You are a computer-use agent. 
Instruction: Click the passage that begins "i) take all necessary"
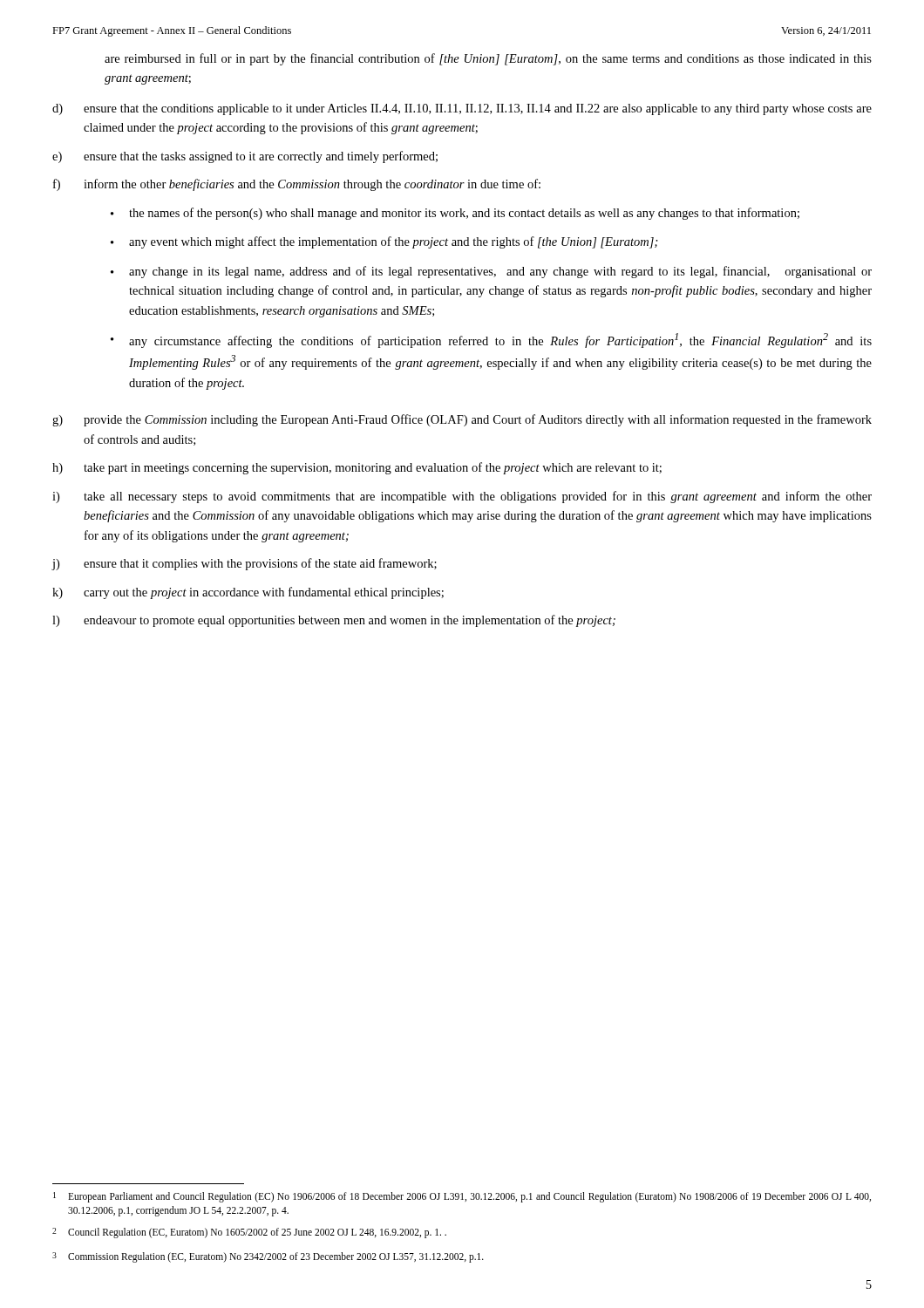coord(462,516)
